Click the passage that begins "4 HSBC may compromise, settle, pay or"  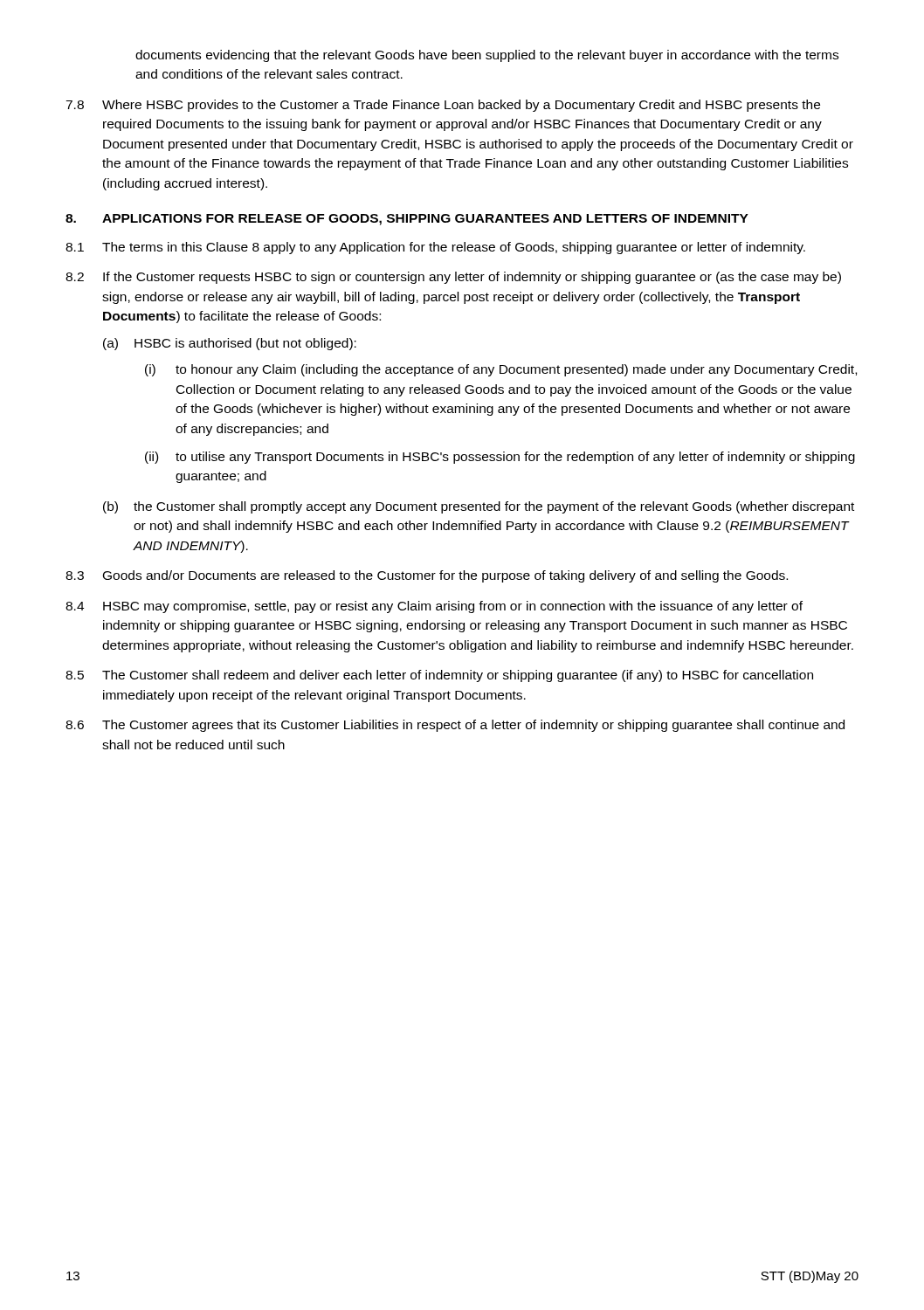pyautogui.click(x=462, y=626)
